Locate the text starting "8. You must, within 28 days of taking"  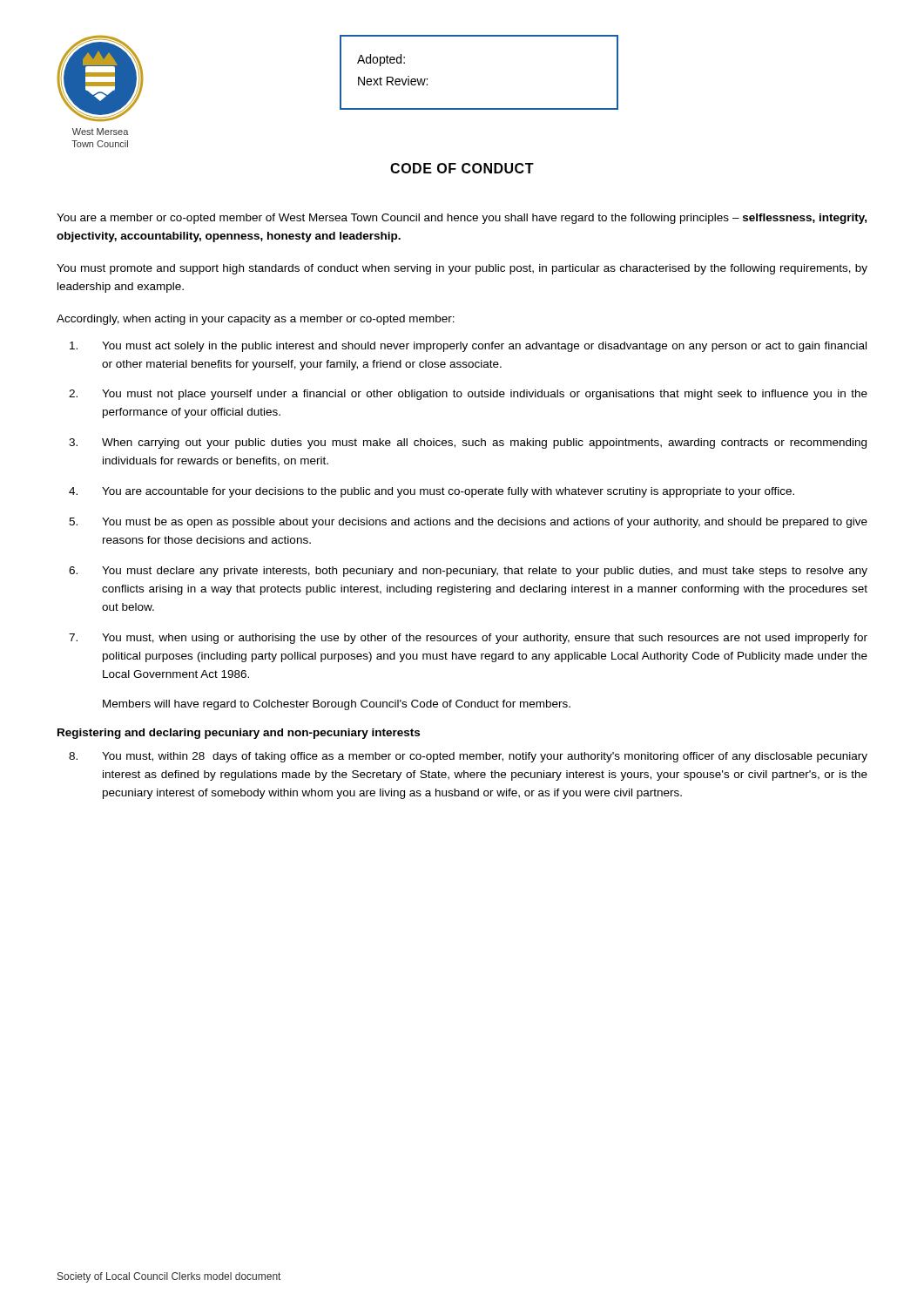[x=462, y=775]
